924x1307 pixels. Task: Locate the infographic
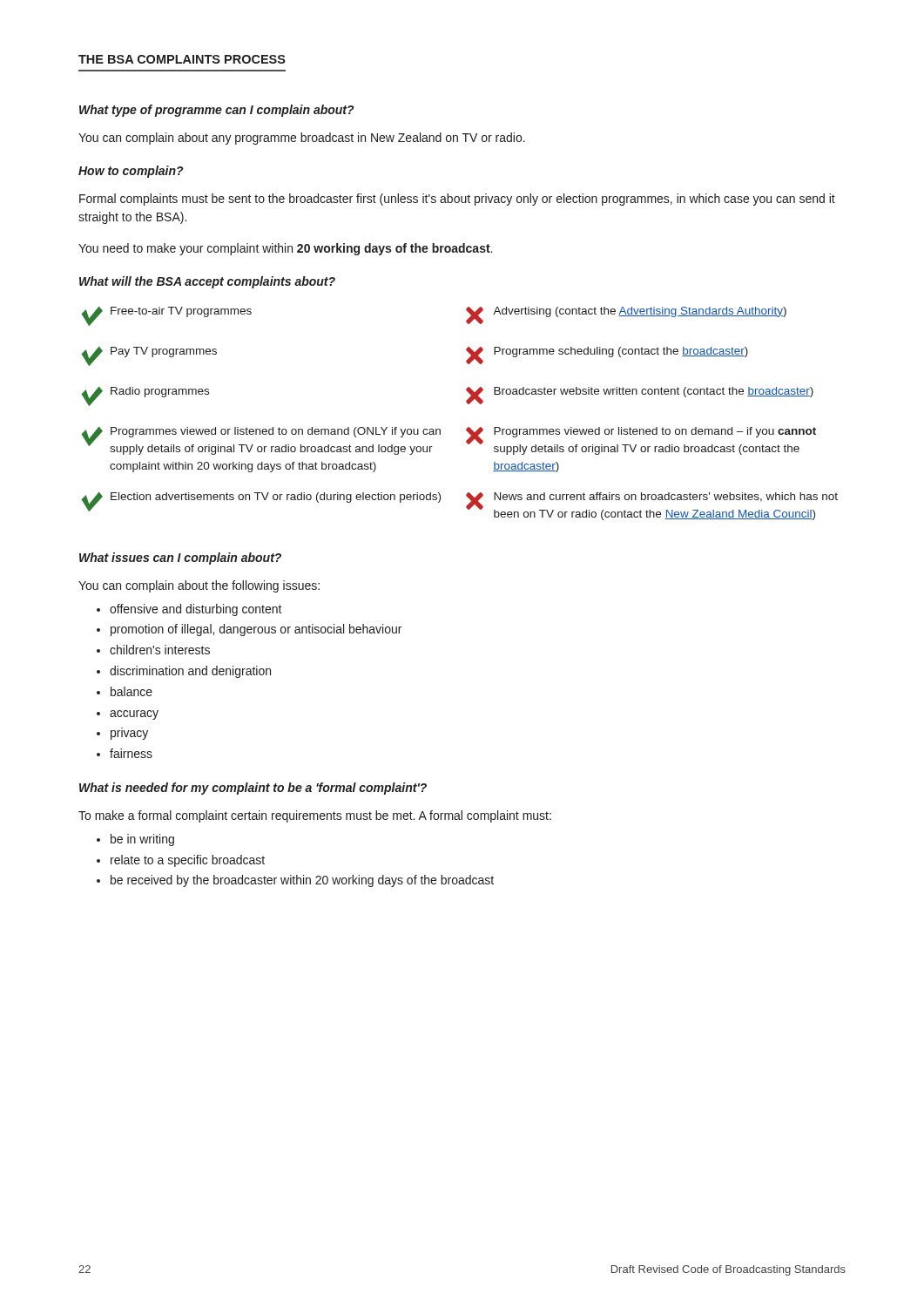(462, 419)
